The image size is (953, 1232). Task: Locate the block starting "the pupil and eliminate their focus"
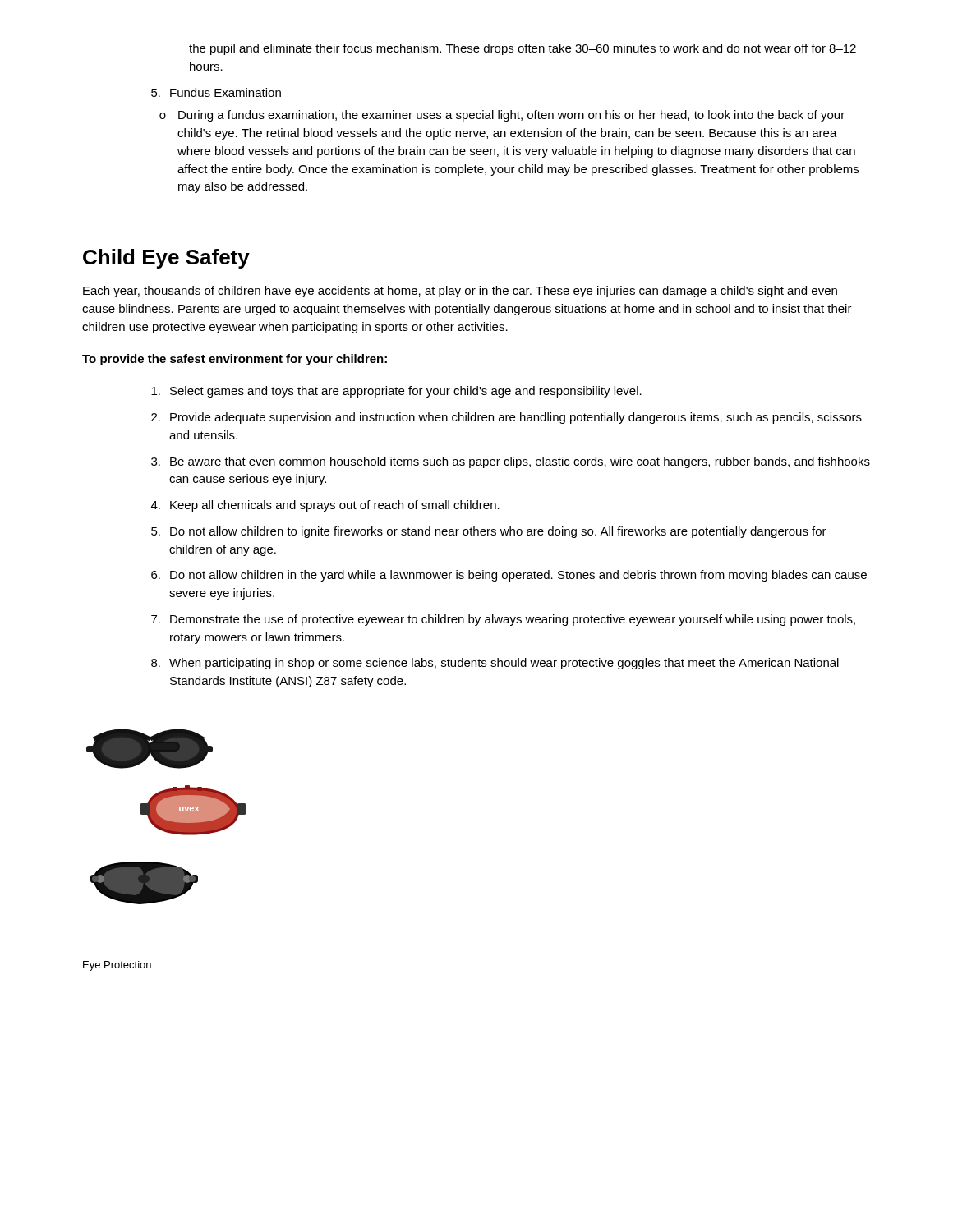[523, 57]
